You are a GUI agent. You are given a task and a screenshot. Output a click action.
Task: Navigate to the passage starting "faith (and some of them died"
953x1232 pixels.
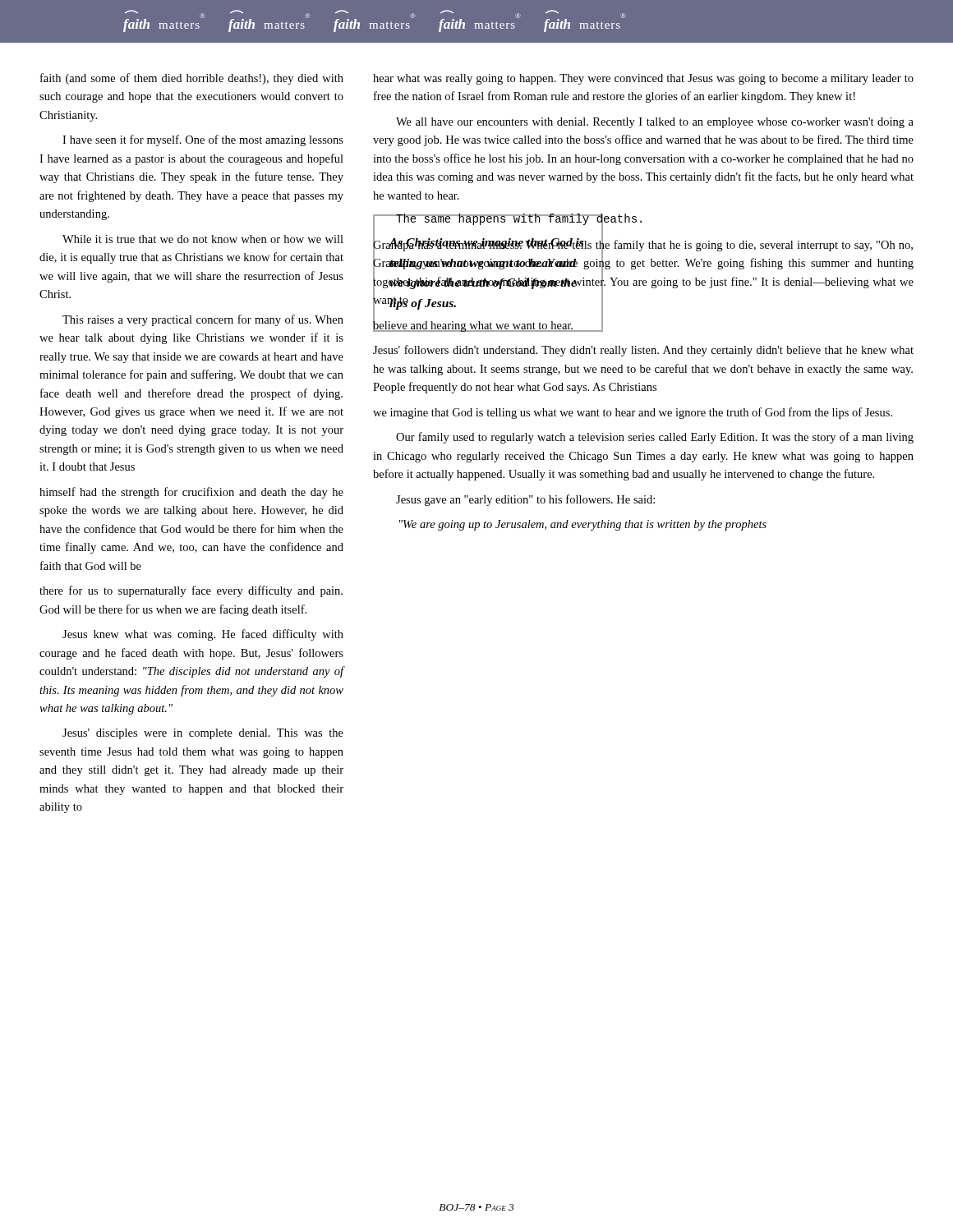(191, 273)
